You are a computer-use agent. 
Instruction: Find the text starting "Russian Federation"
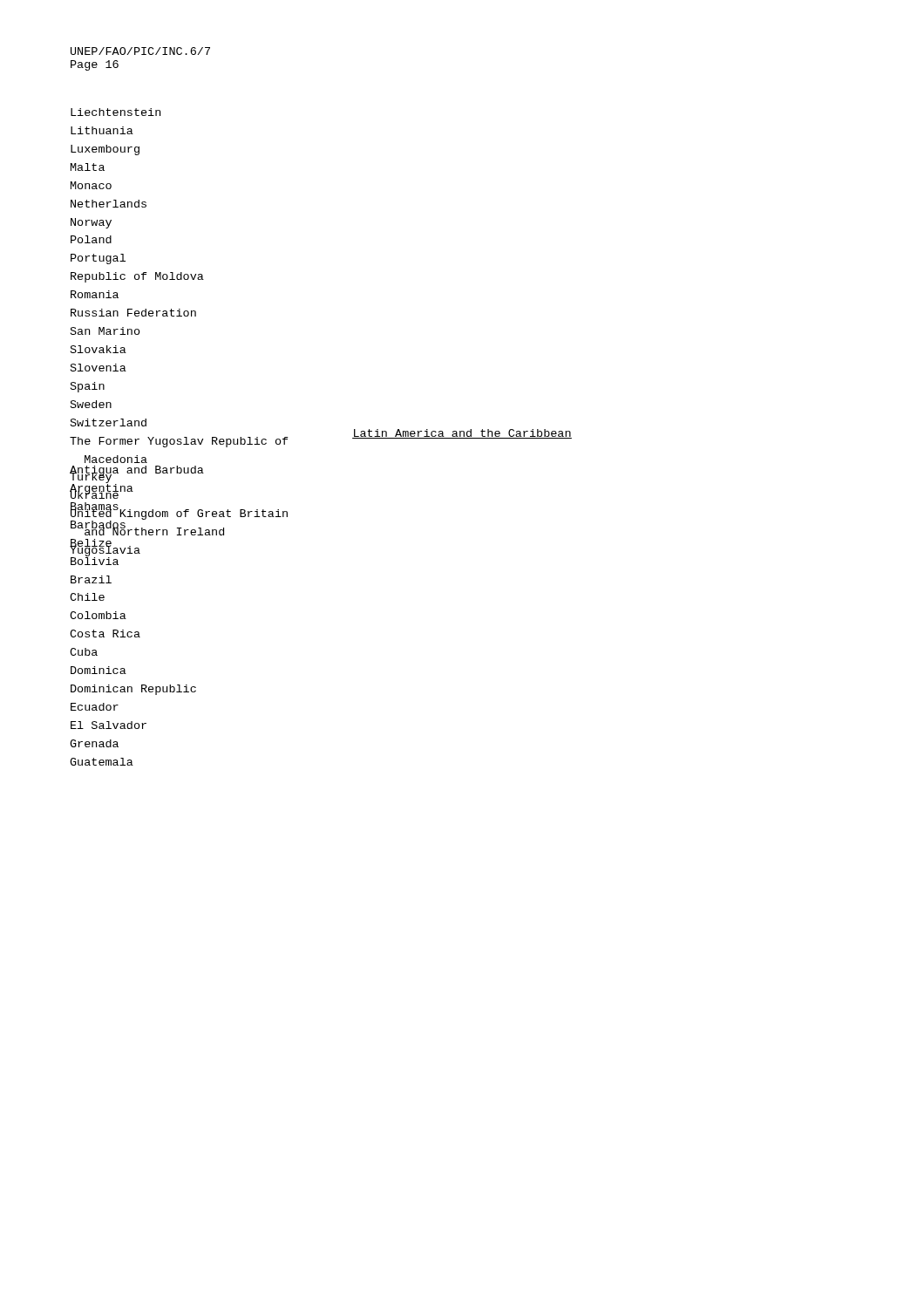[133, 314]
